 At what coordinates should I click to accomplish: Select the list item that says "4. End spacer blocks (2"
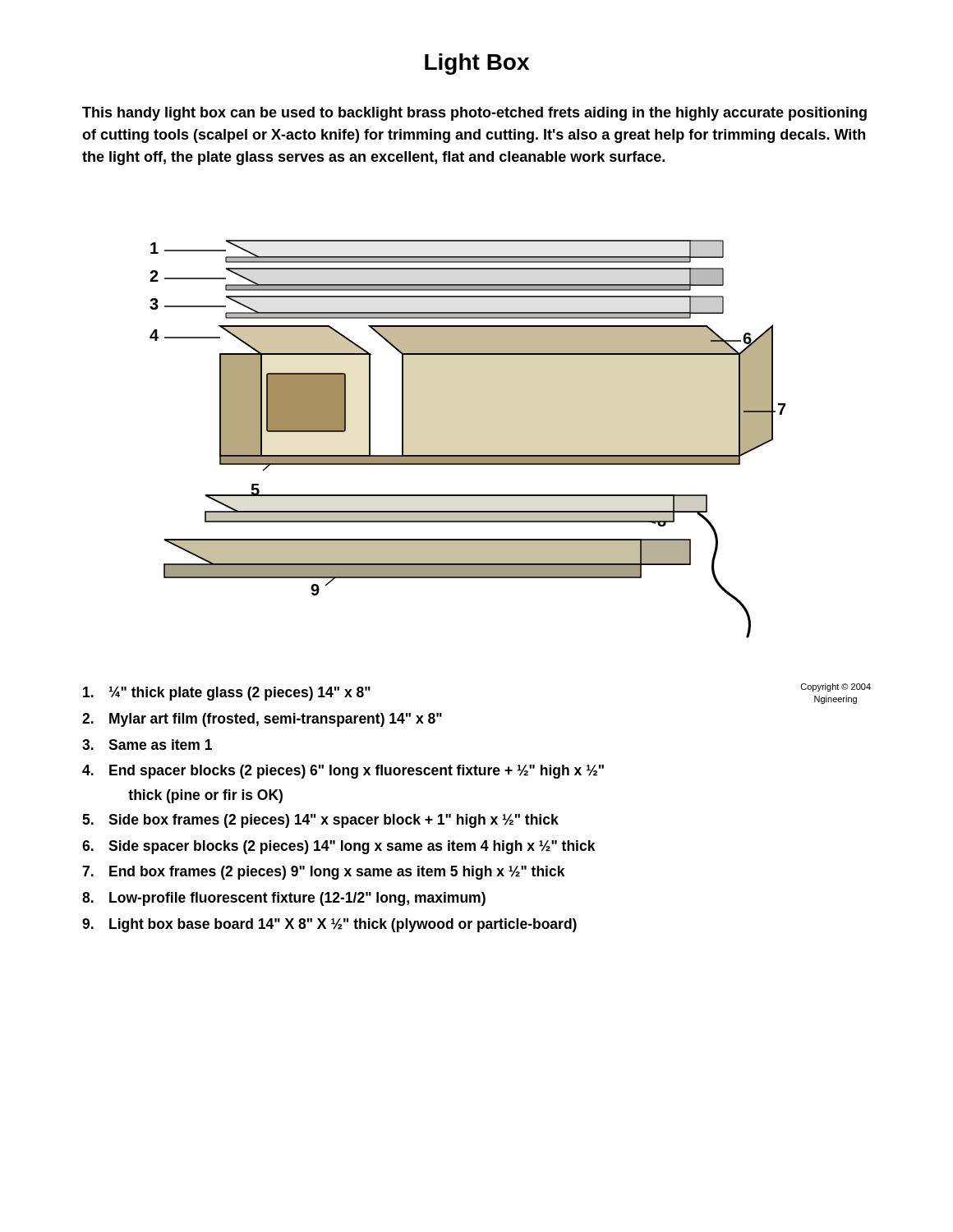343,784
